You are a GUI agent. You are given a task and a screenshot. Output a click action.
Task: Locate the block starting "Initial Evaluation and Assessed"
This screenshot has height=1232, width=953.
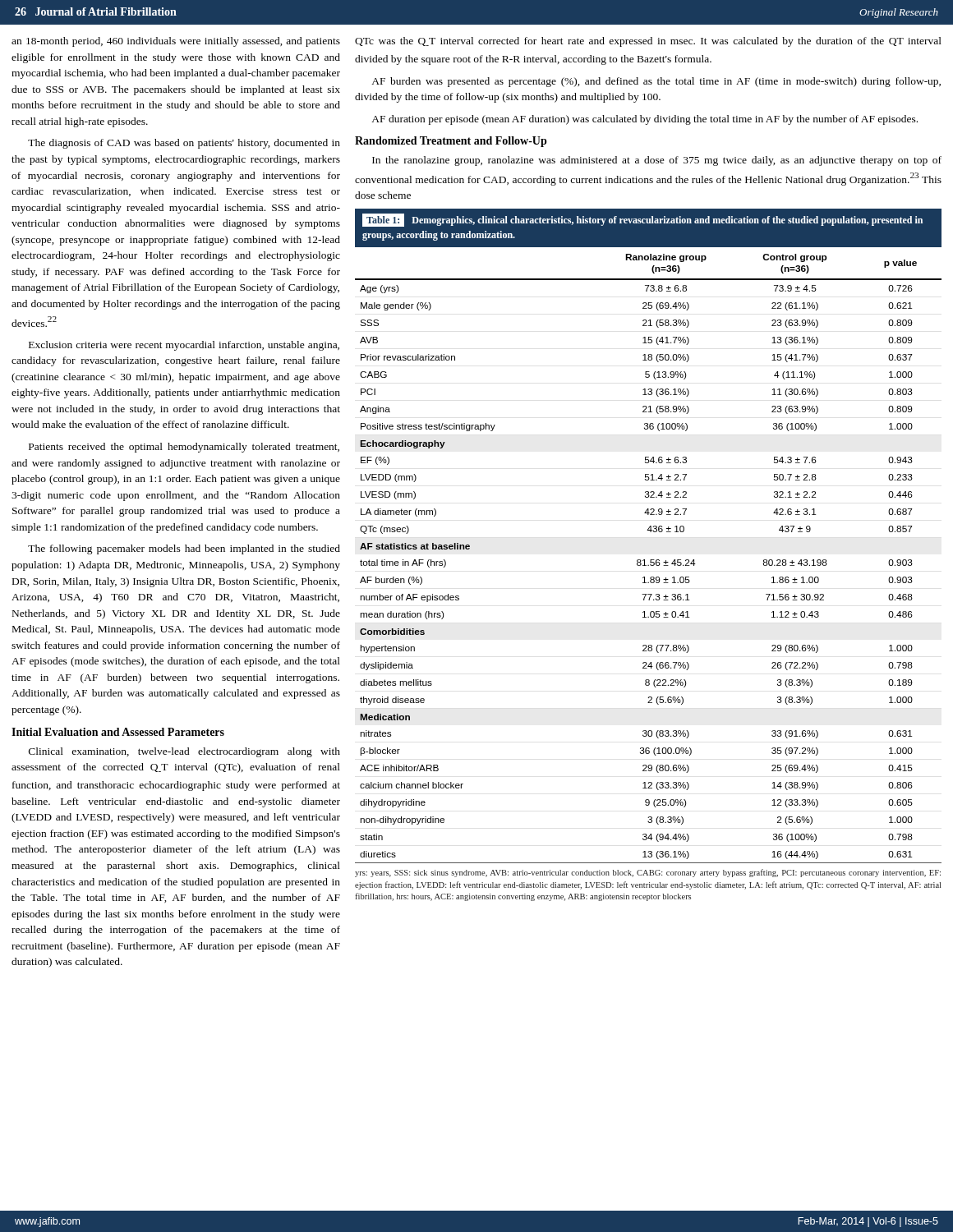118,732
